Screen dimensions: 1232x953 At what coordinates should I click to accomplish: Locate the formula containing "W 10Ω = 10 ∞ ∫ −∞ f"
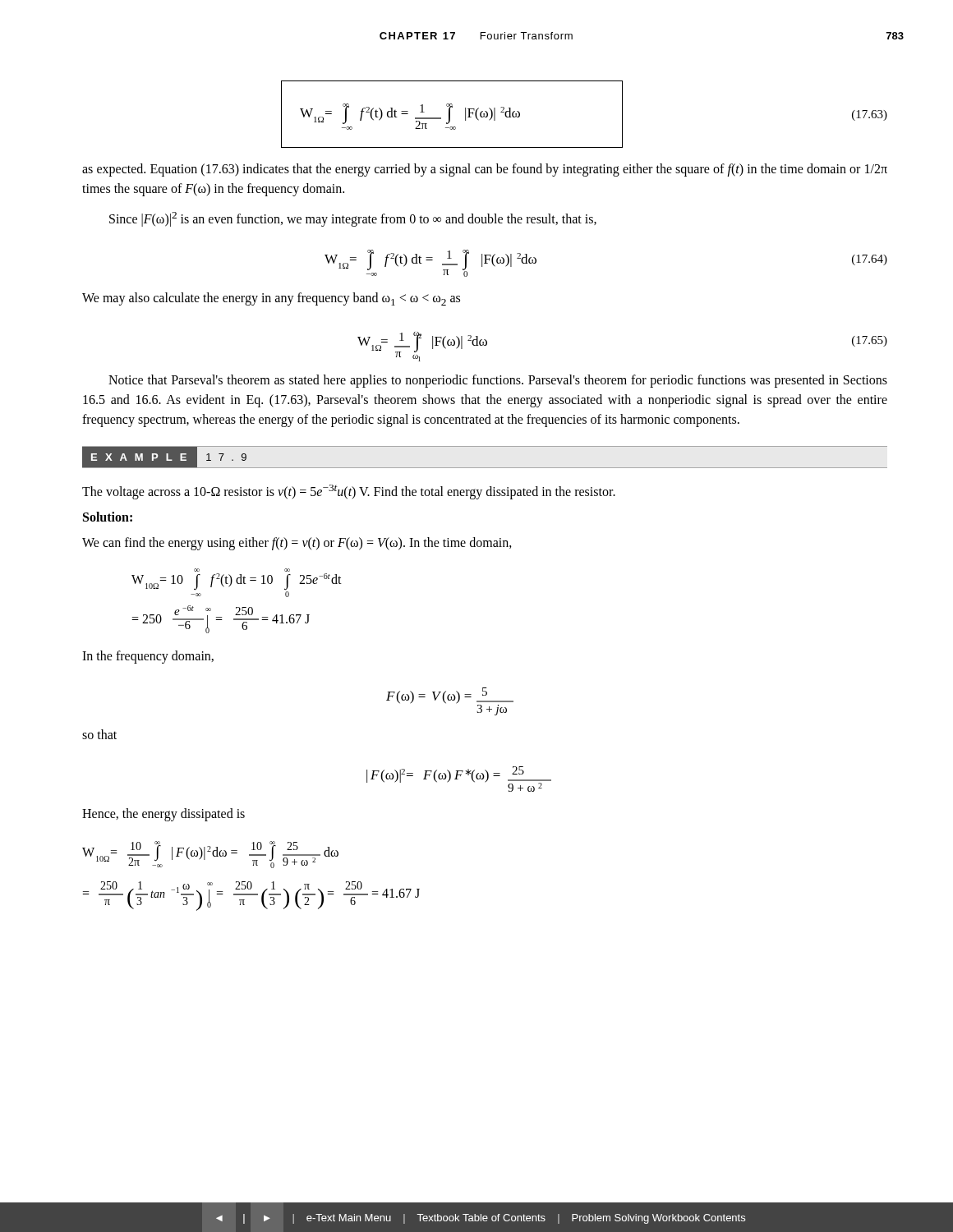coord(312,598)
